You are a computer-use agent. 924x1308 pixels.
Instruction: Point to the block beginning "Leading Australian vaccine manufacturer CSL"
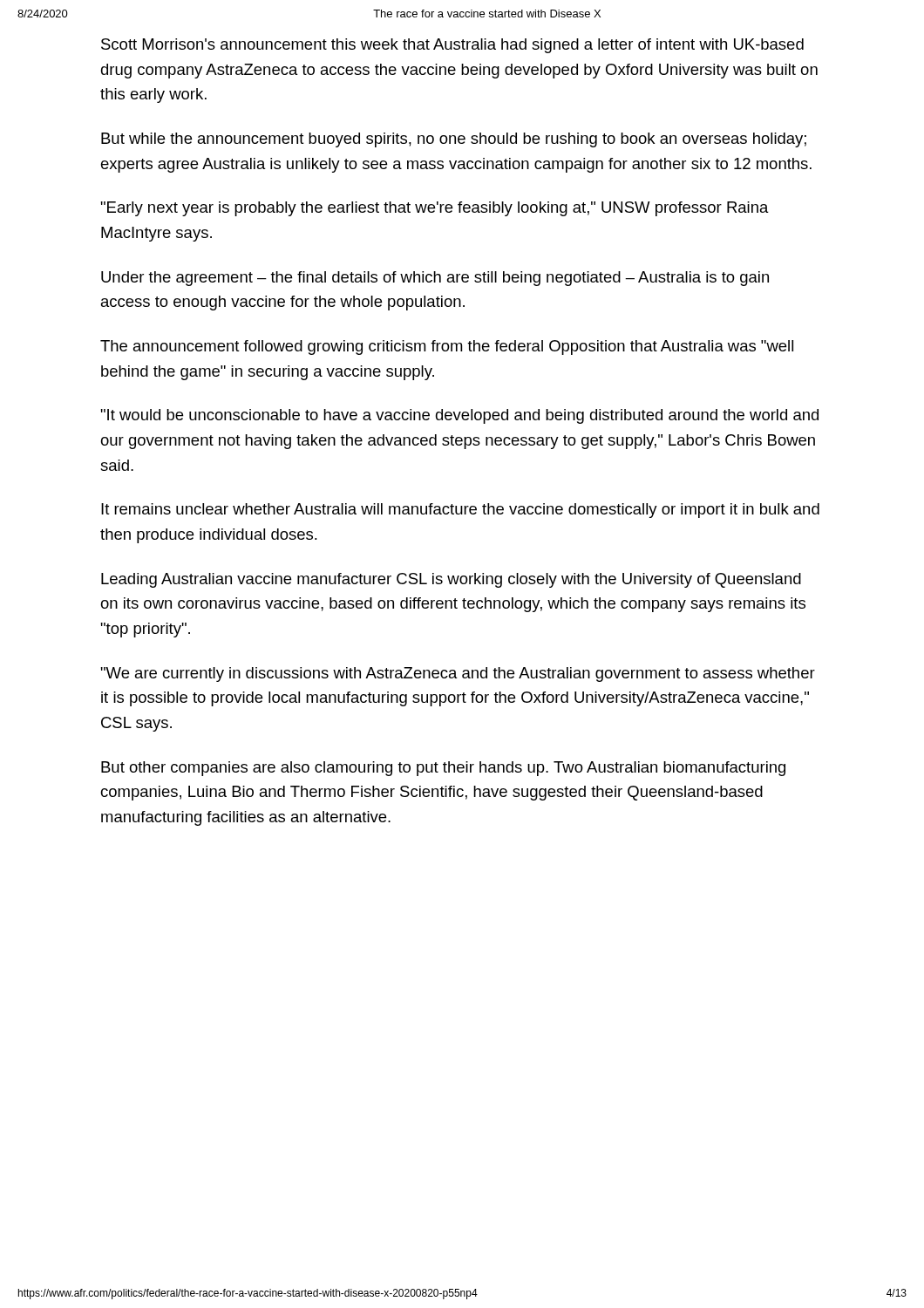pos(453,603)
